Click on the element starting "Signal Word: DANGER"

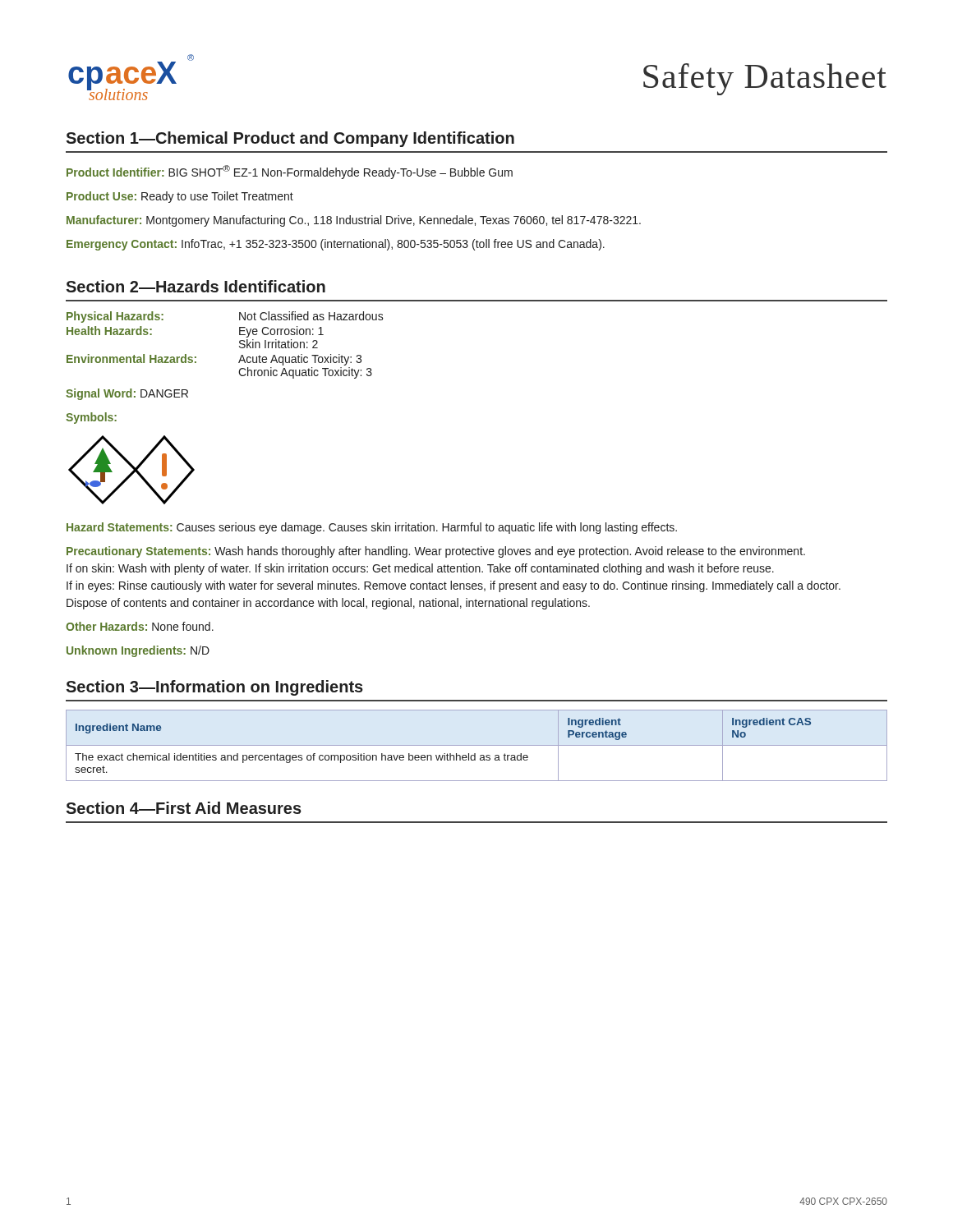tap(127, 393)
